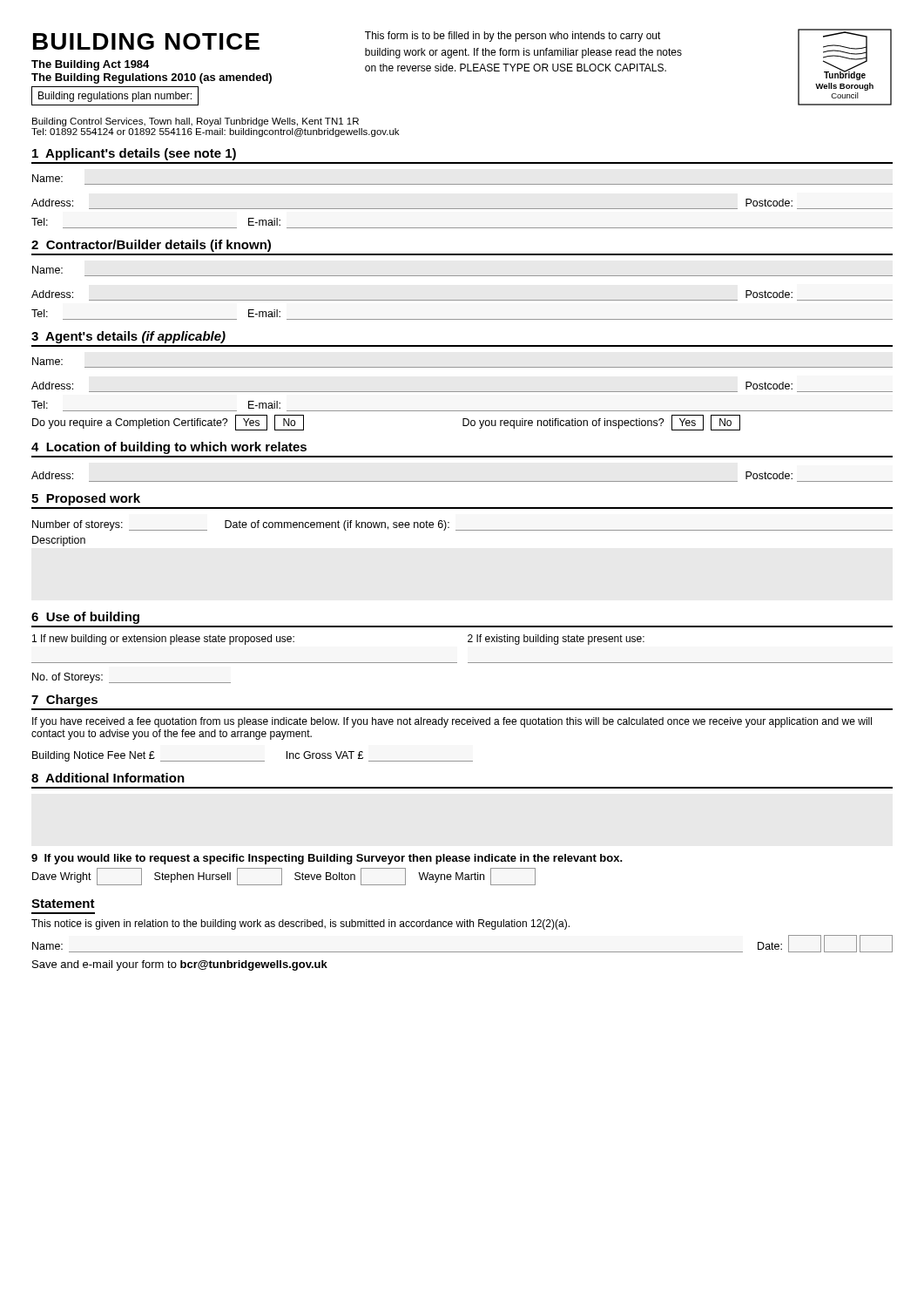The width and height of the screenshot is (924, 1307).
Task: Point to "No. of Storeys:"
Action: pyautogui.click(x=67, y=677)
